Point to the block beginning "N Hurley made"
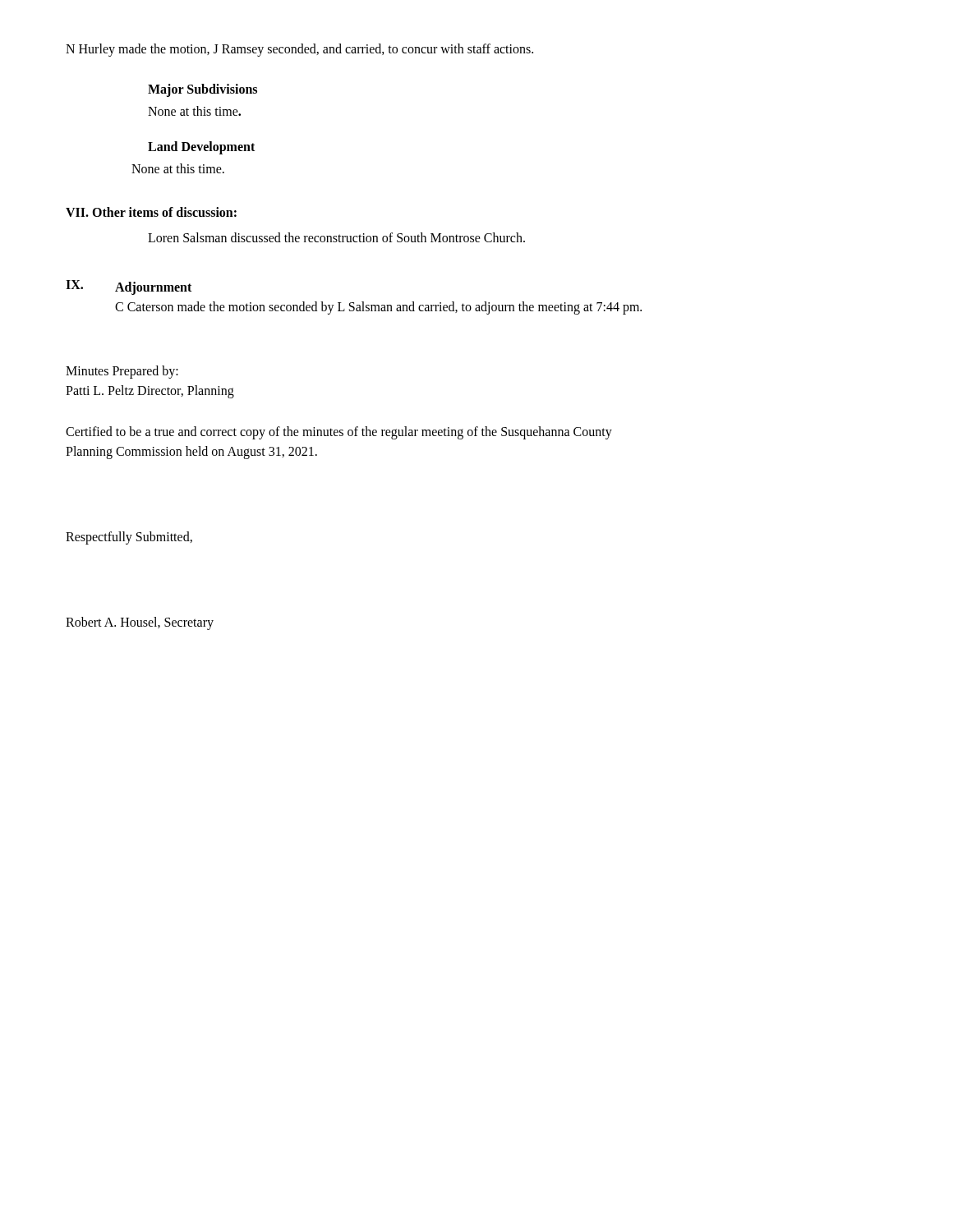Viewport: 953px width, 1232px height. [300, 49]
